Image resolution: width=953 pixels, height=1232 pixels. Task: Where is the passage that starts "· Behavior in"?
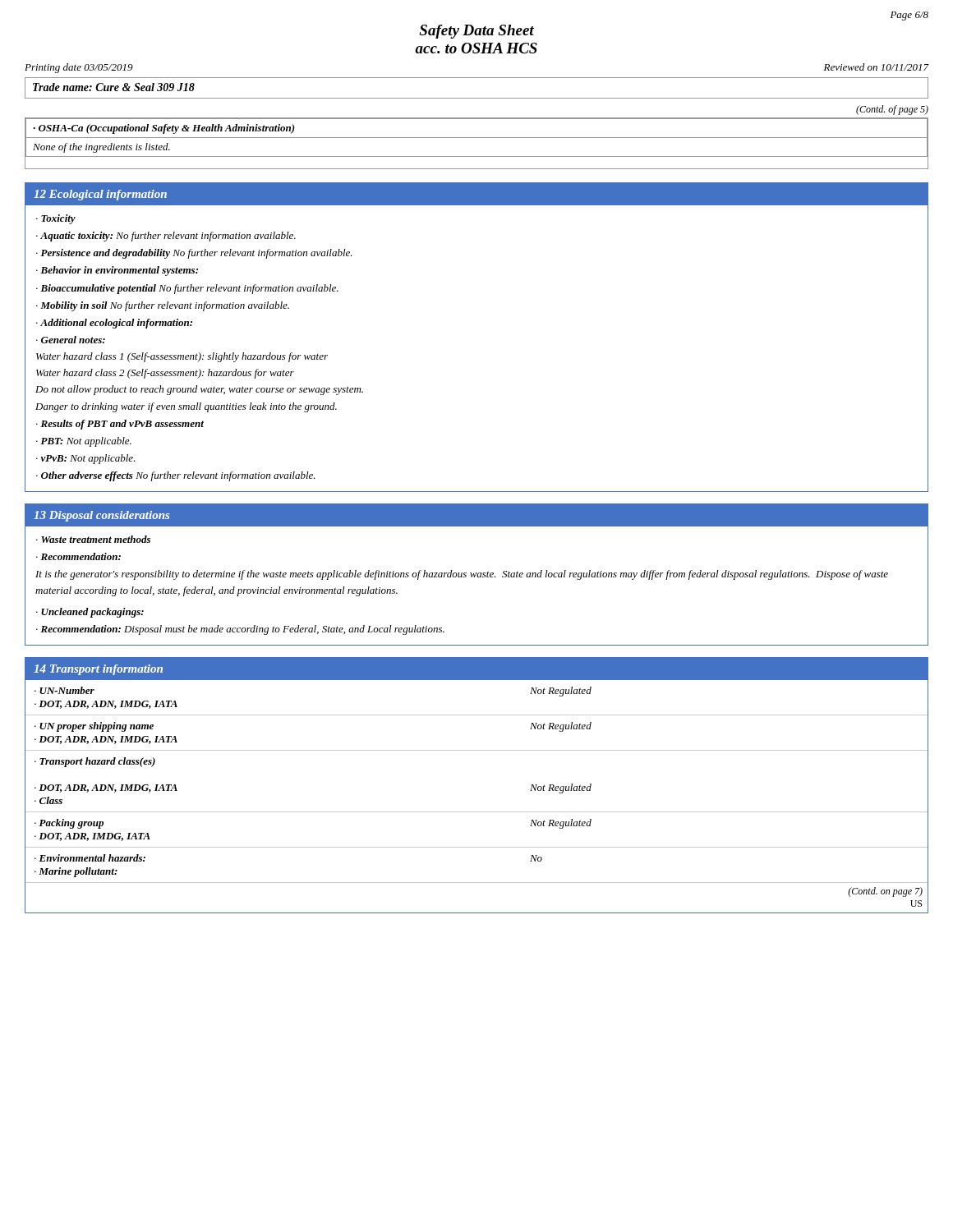click(117, 270)
